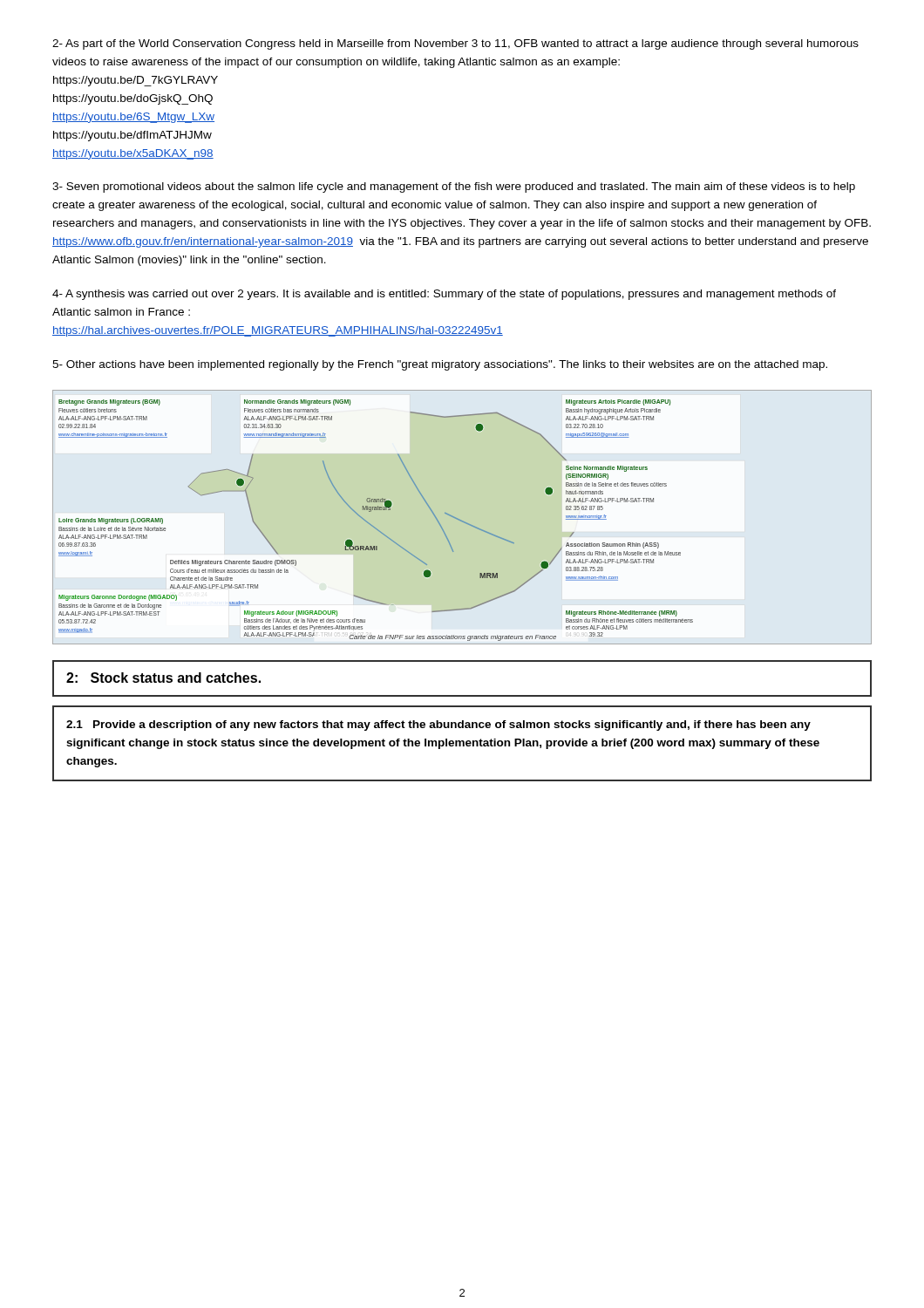Click on the text block with the text "3- Seven promotional videos about the"
Screen dimensions: 1308x924
pos(462,223)
